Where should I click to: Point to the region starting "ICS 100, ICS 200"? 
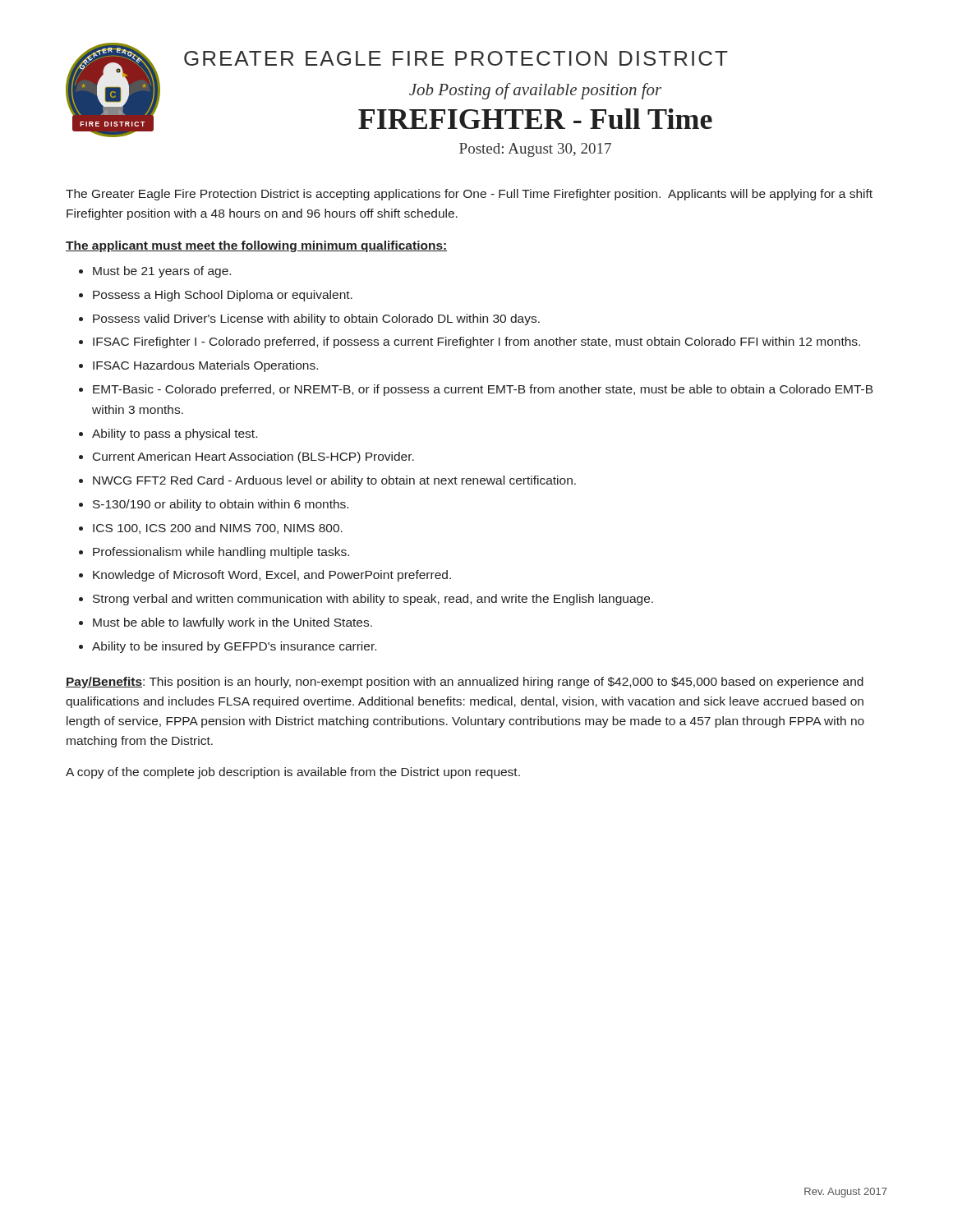[x=218, y=528]
